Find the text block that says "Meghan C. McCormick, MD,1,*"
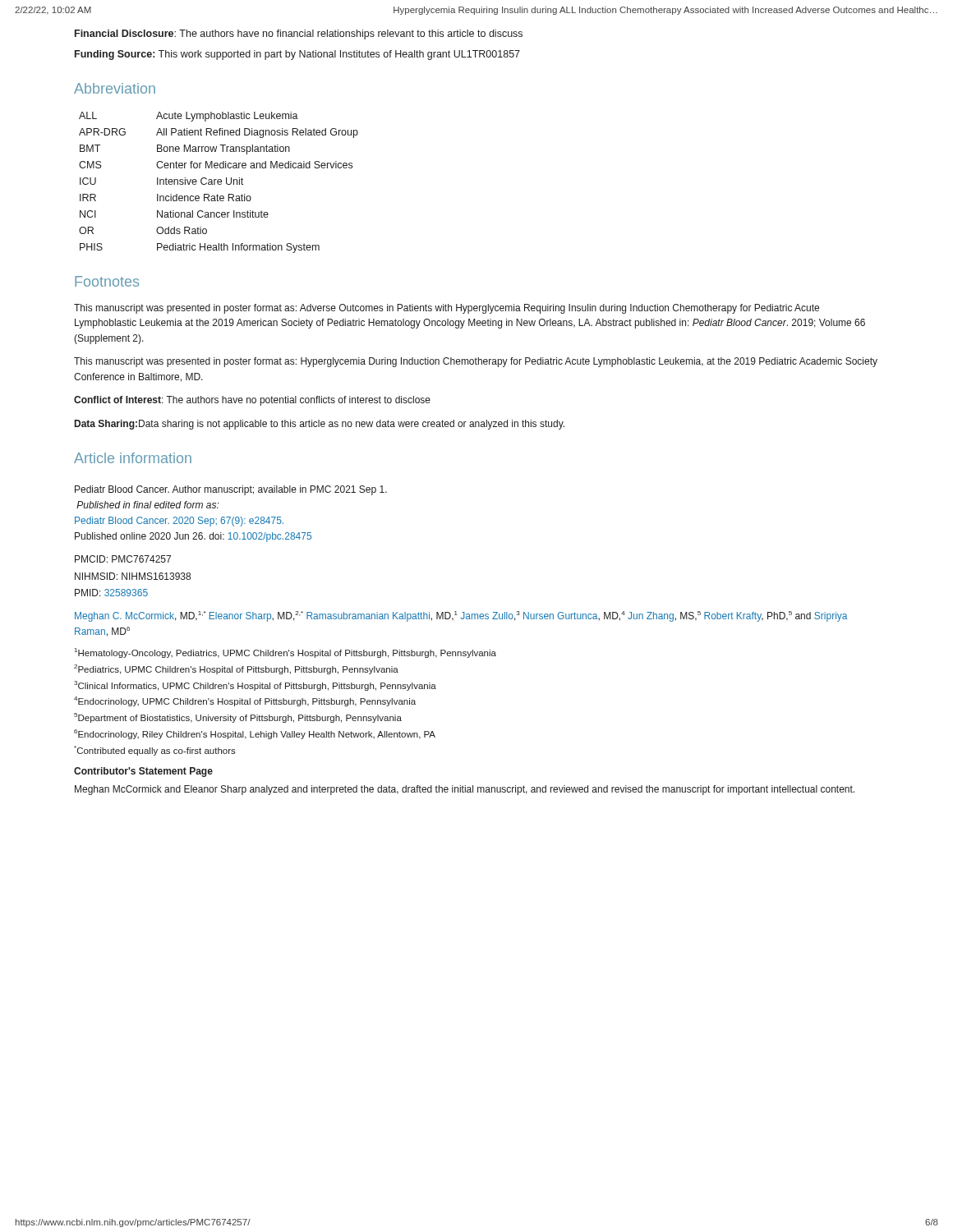The height and width of the screenshot is (1232, 953). (461, 623)
